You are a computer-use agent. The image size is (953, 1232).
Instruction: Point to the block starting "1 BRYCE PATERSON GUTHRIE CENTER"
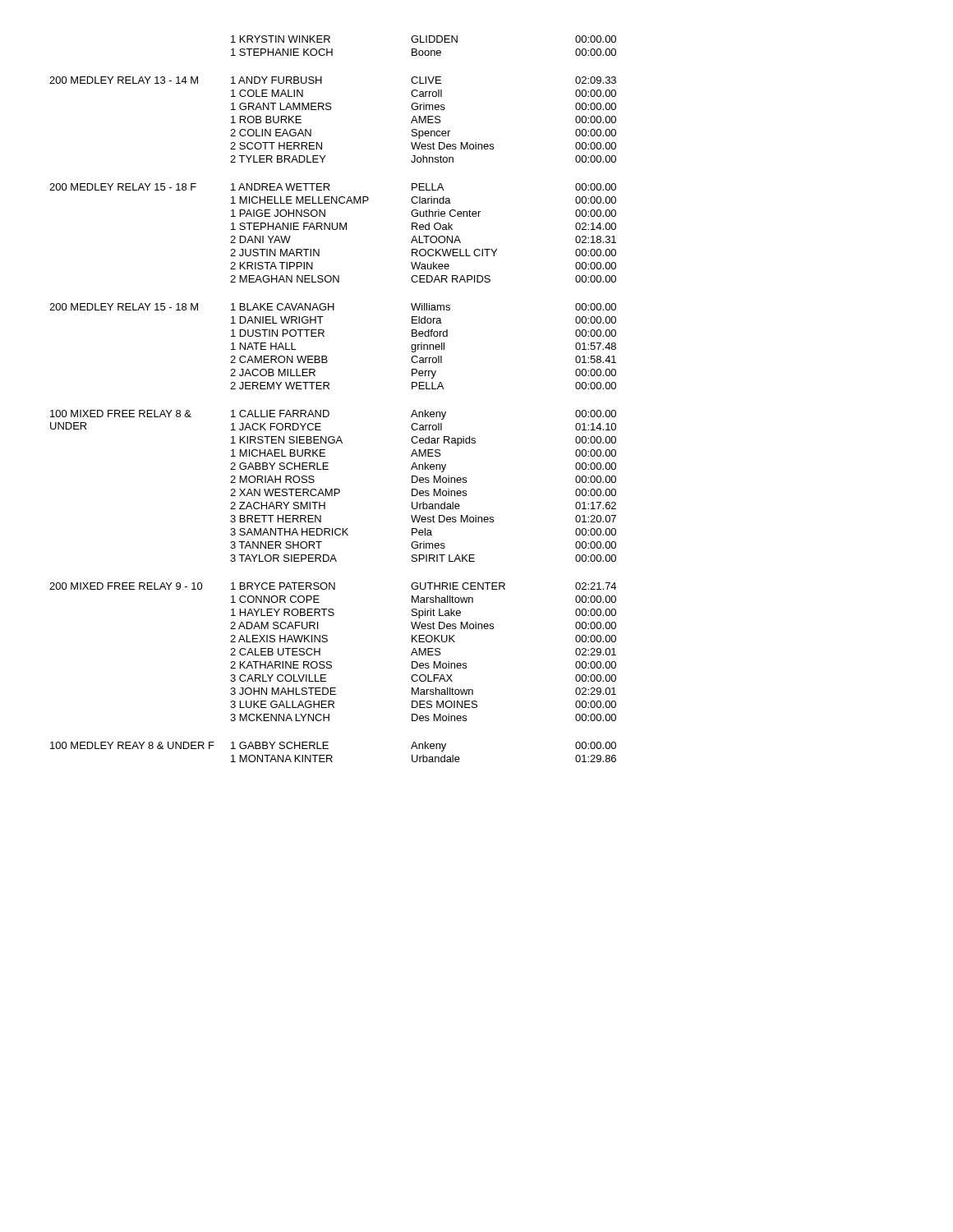tap(444, 586)
